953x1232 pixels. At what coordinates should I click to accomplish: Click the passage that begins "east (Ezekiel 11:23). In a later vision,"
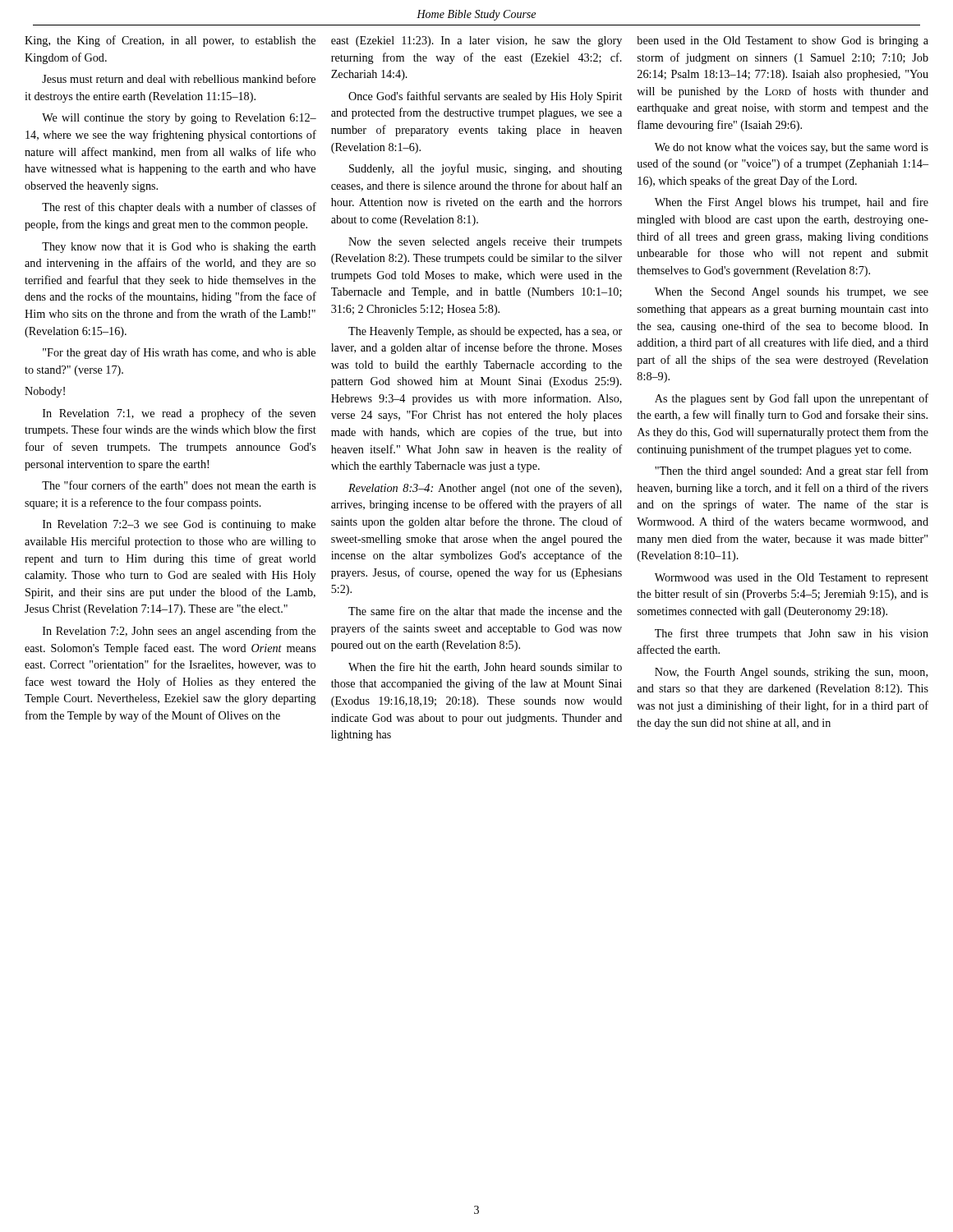476,388
